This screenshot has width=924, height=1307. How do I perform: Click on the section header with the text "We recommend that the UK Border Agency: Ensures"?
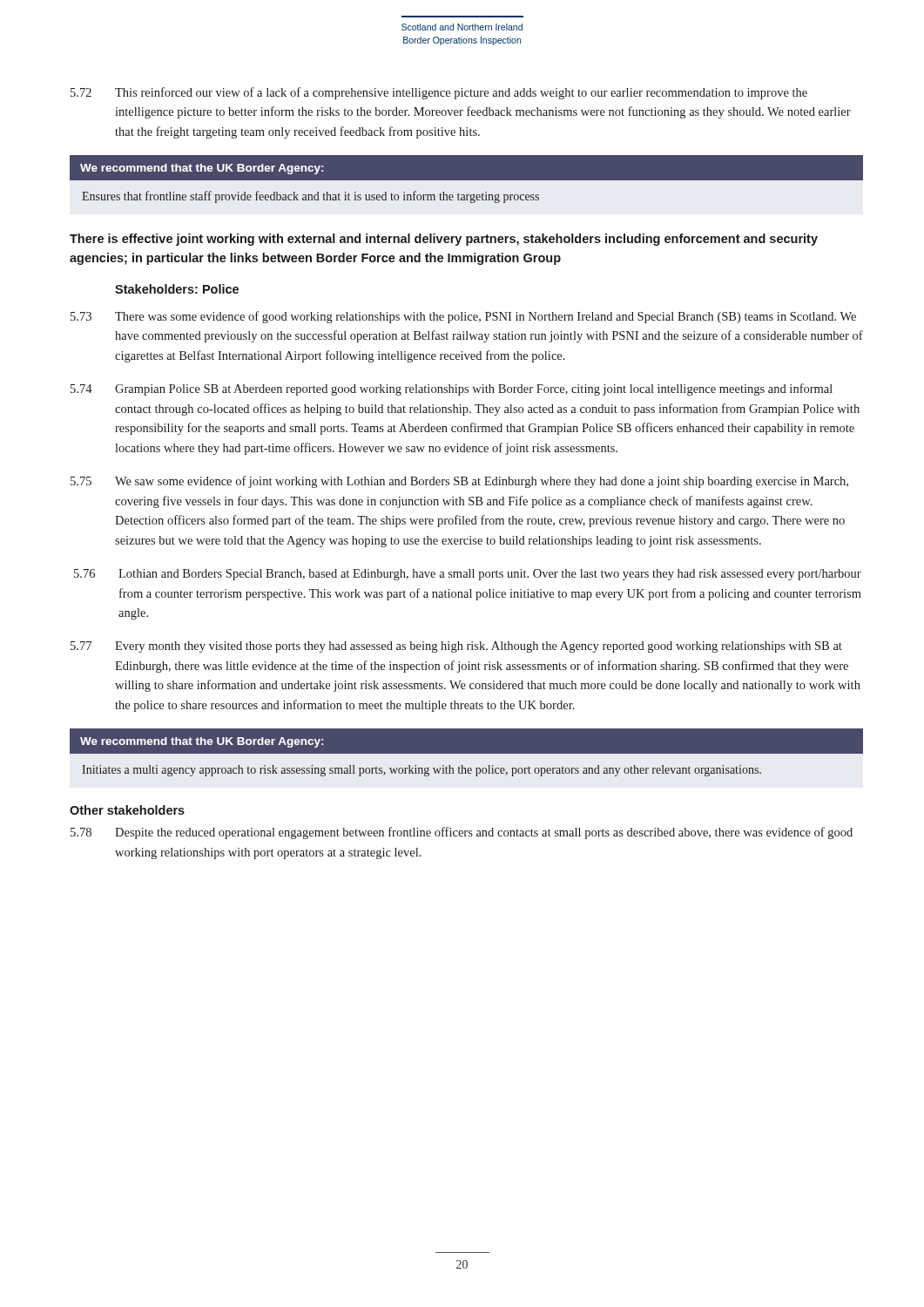point(466,185)
